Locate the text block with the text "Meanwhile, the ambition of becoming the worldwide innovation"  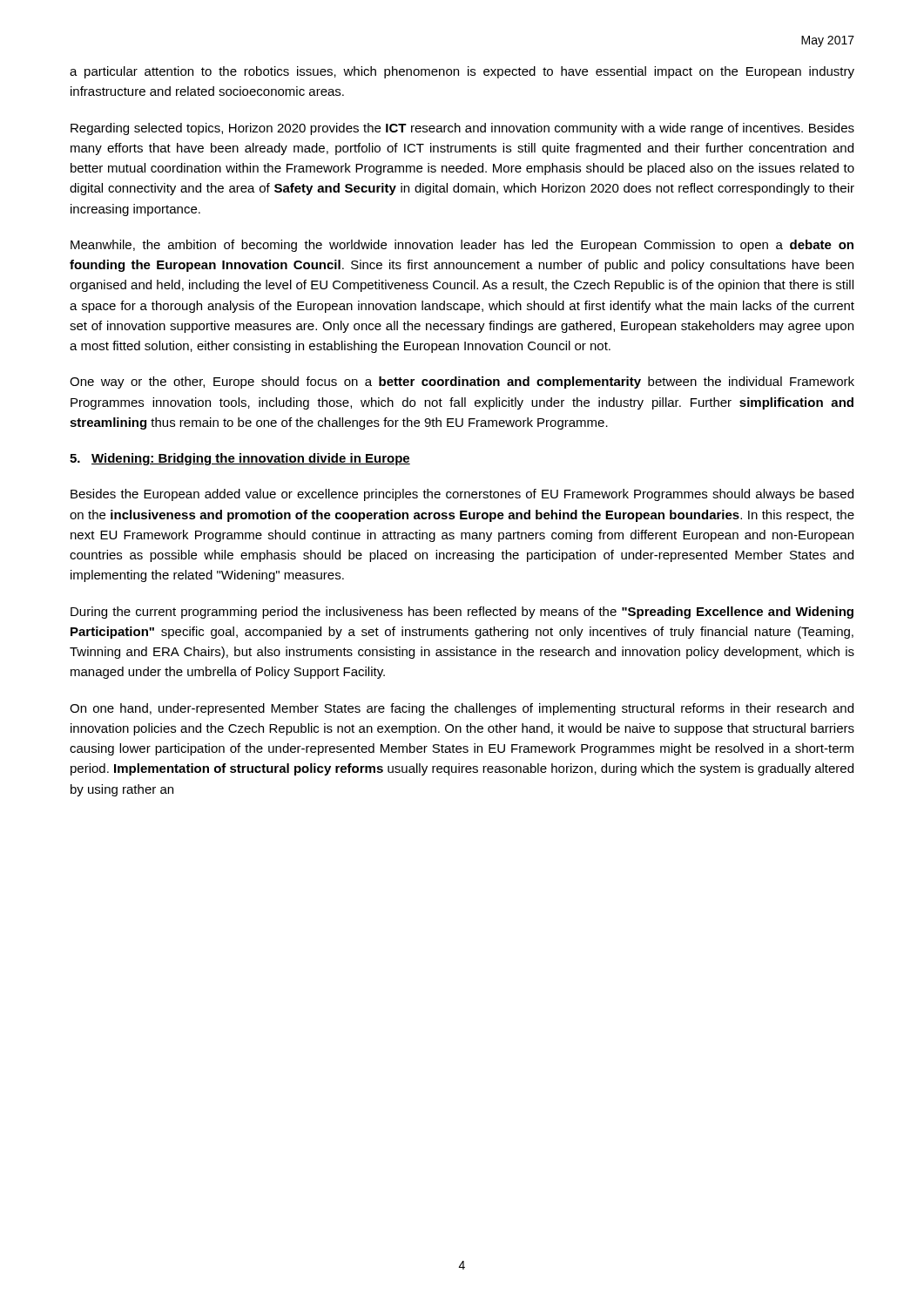coord(462,295)
